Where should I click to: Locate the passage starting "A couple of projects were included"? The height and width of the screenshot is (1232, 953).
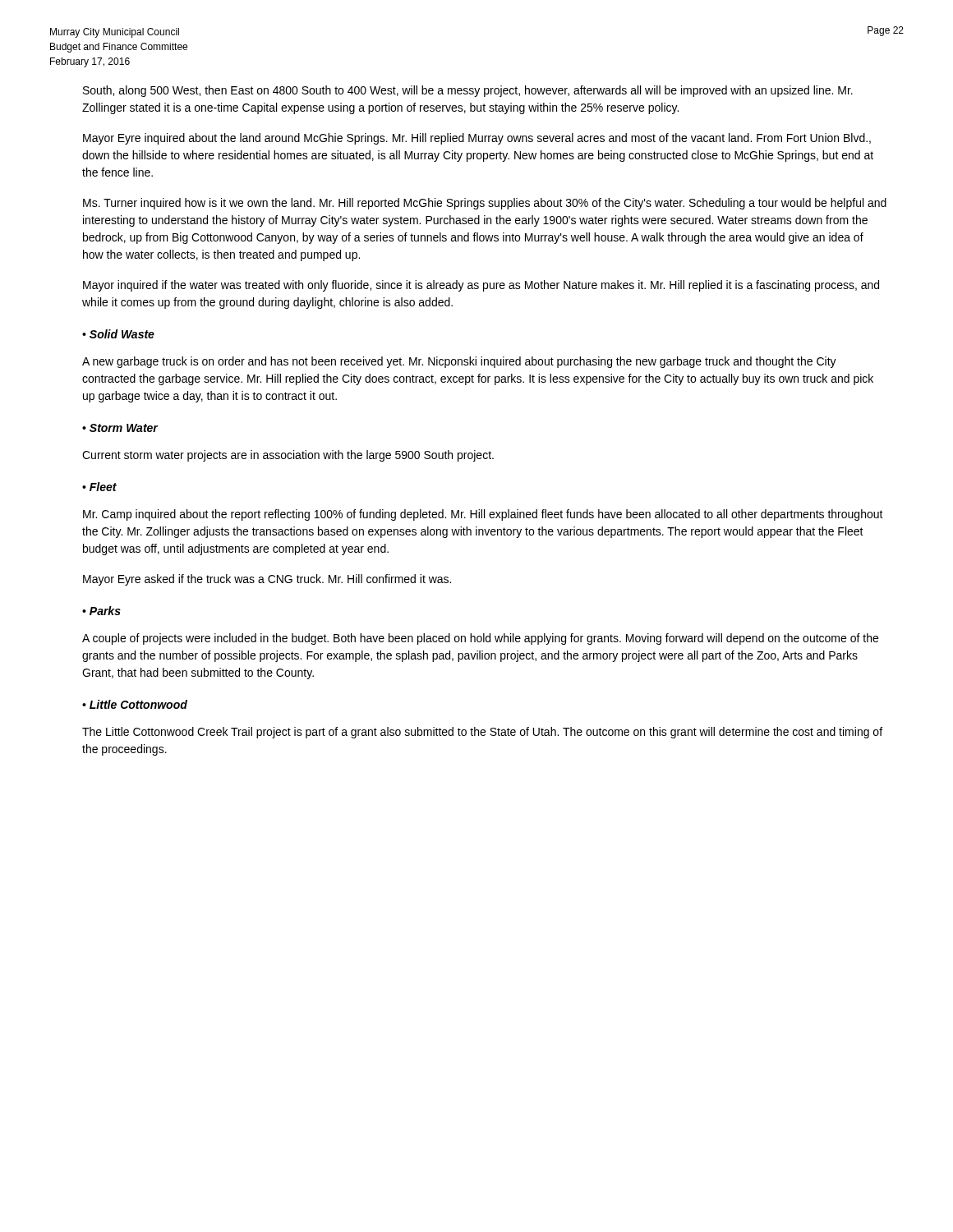pyautogui.click(x=481, y=655)
